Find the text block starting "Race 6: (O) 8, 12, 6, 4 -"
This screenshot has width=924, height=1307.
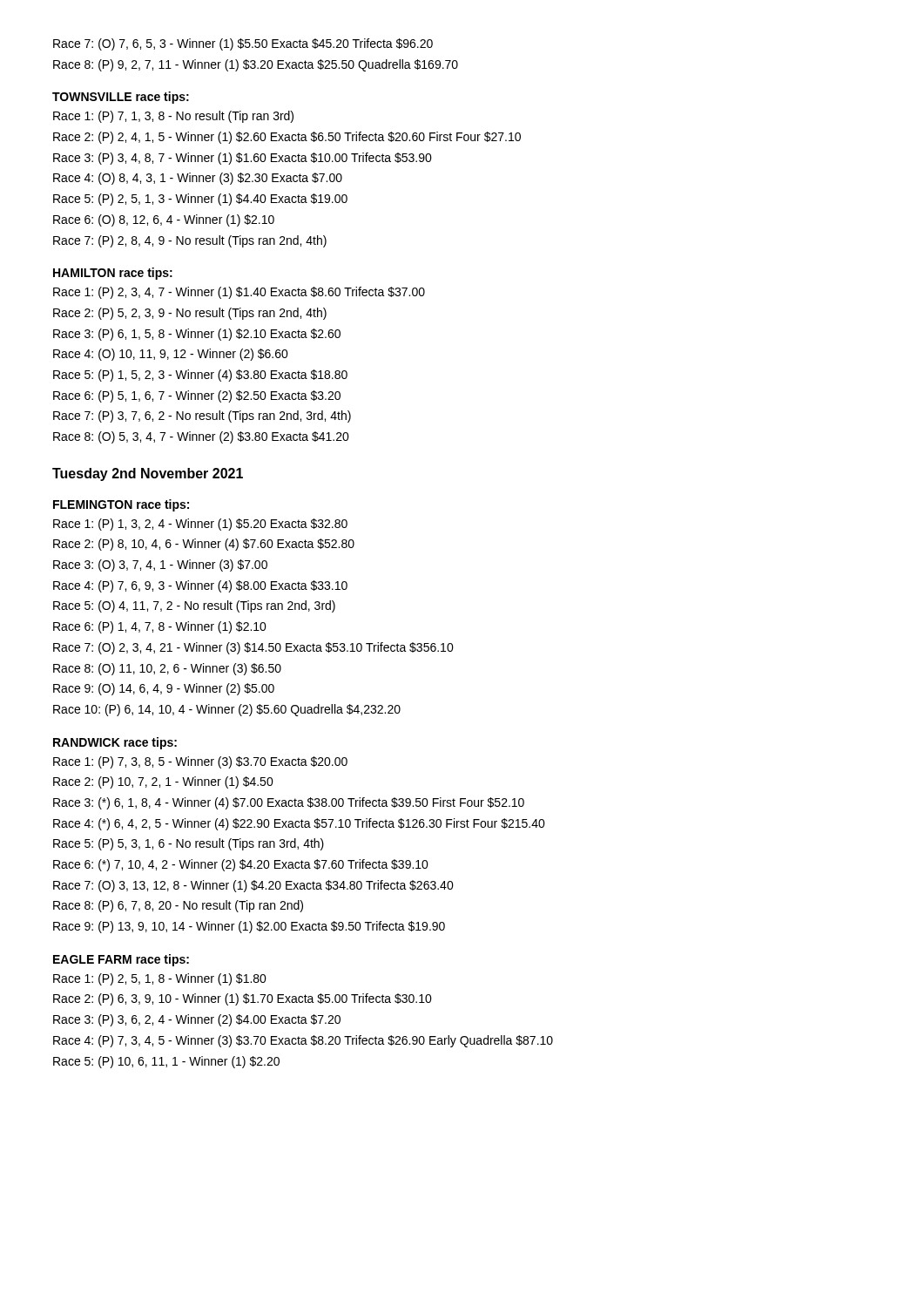tap(163, 219)
